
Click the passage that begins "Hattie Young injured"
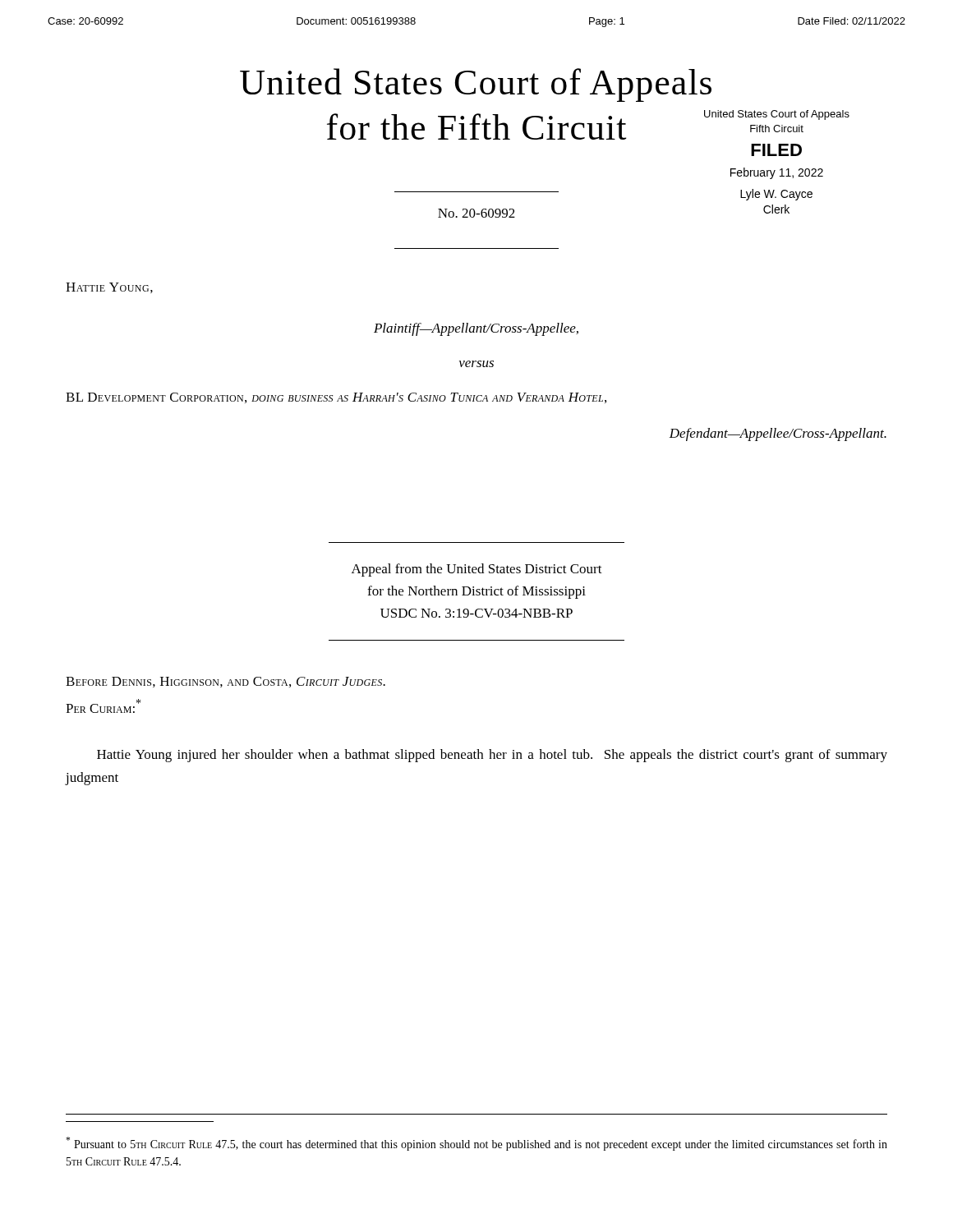pos(476,766)
